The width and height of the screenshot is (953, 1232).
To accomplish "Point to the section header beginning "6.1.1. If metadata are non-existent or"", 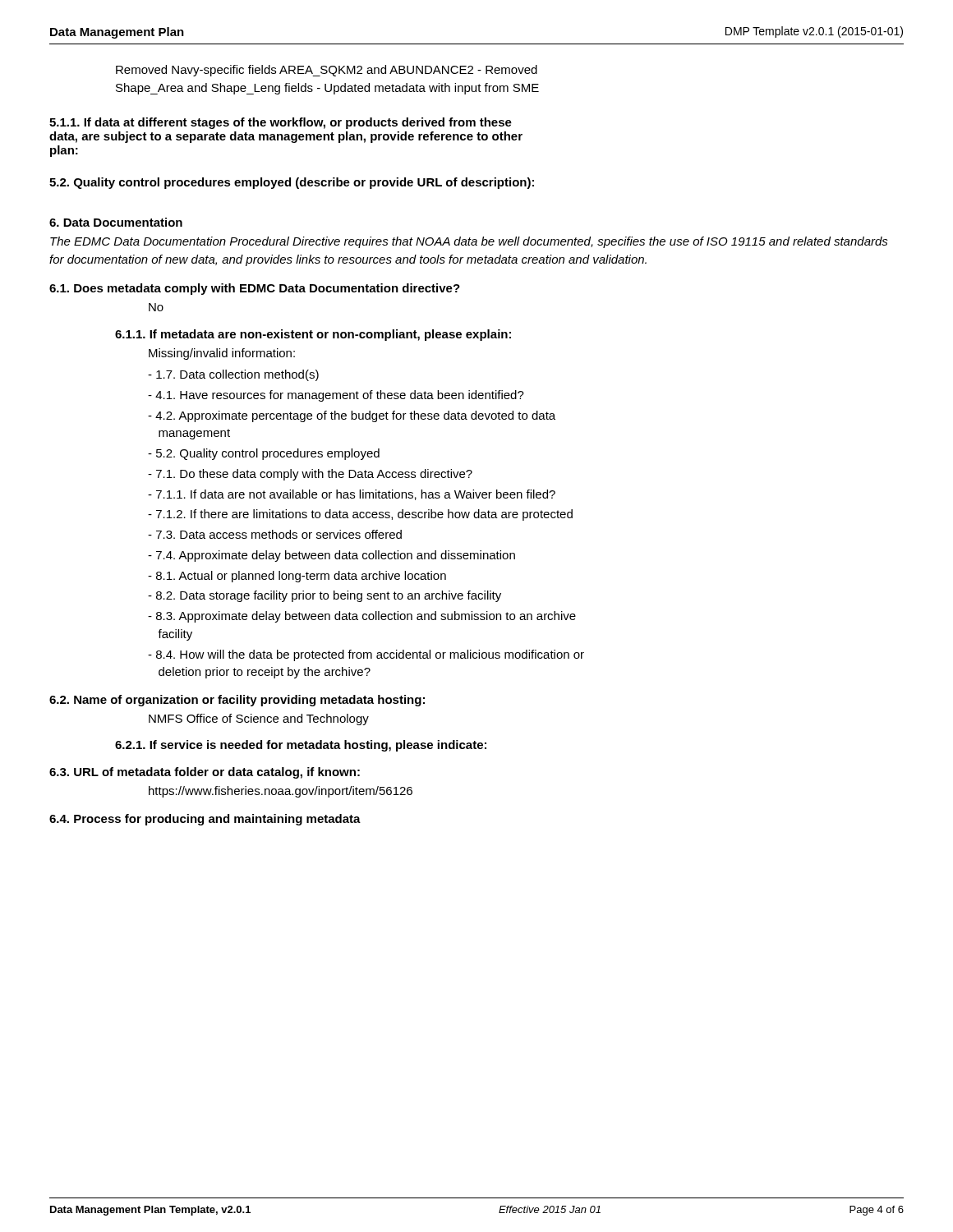I will point(314,334).
